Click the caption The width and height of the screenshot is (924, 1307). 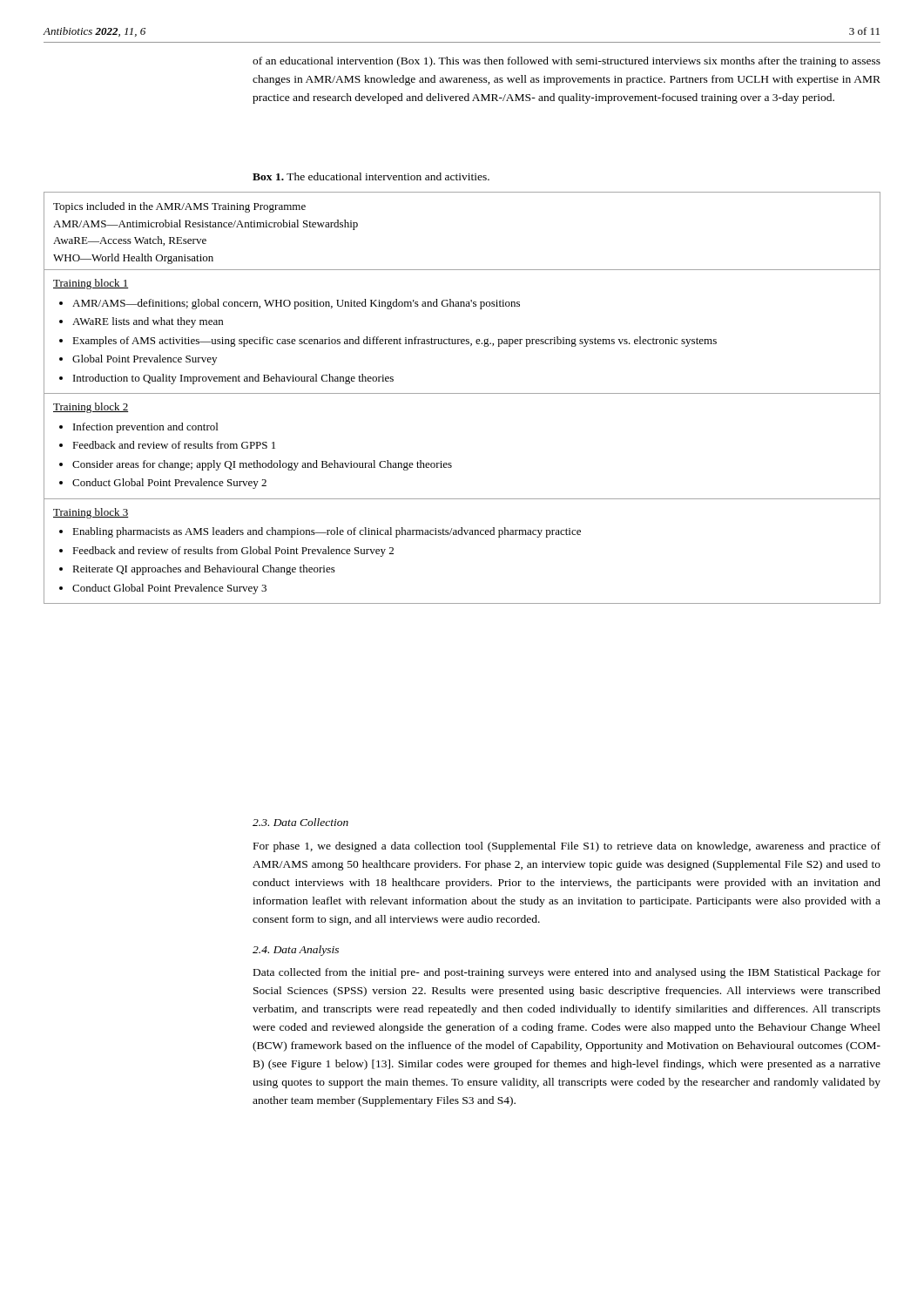tap(371, 176)
